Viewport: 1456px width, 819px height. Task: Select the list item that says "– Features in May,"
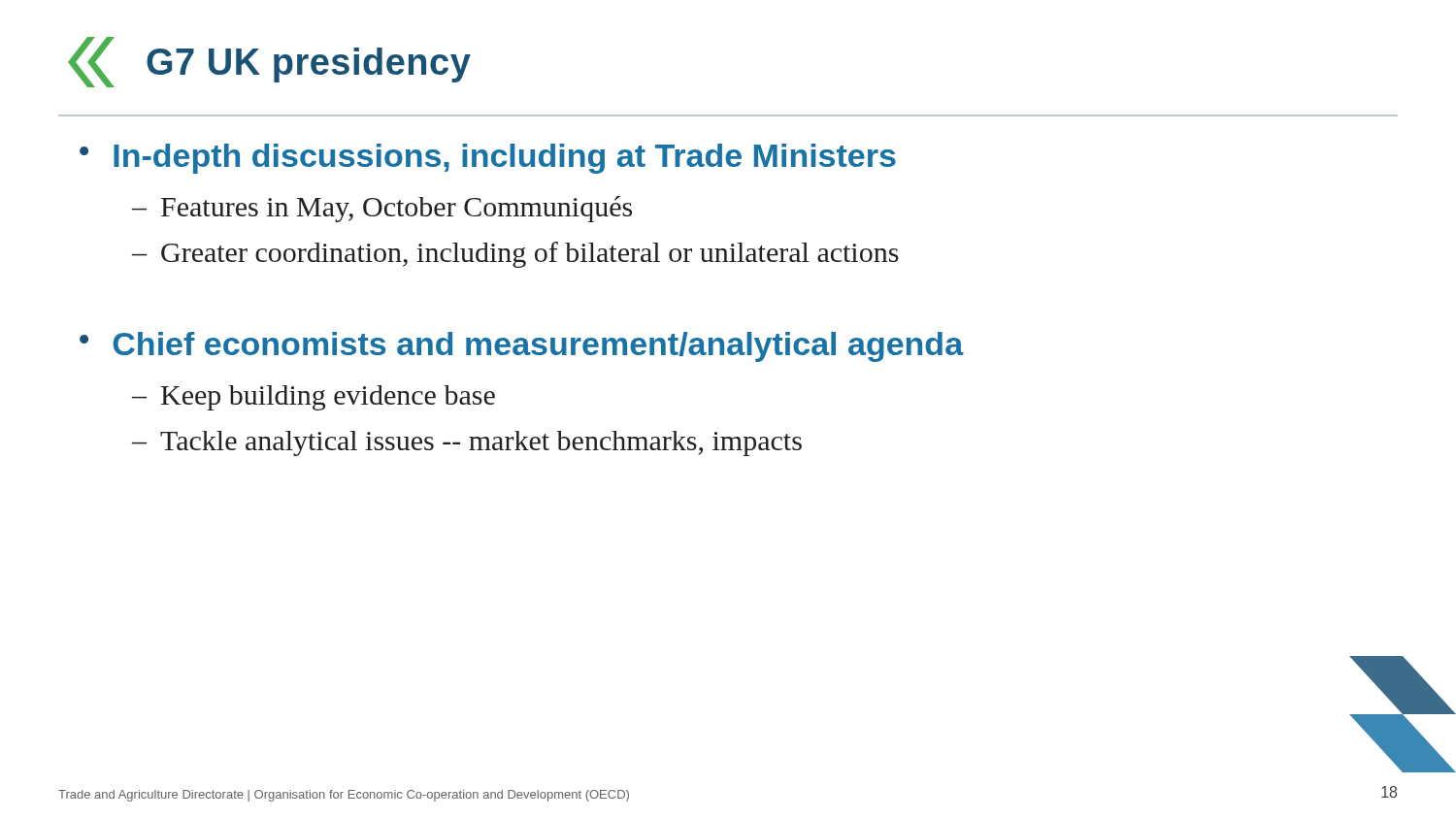pyautogui.click(x=383, y=206)
